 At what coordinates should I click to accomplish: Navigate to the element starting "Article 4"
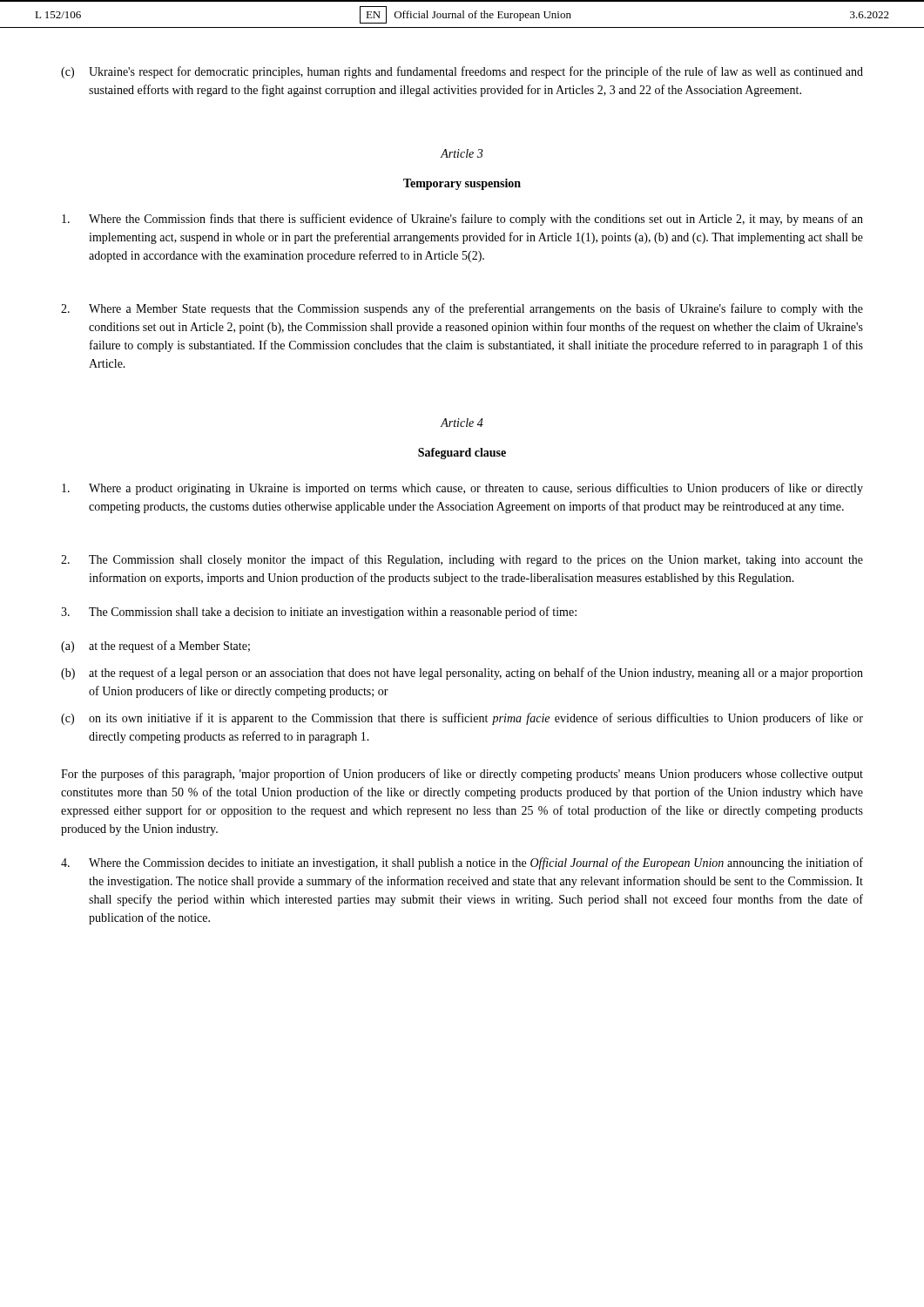click(462, 423)
